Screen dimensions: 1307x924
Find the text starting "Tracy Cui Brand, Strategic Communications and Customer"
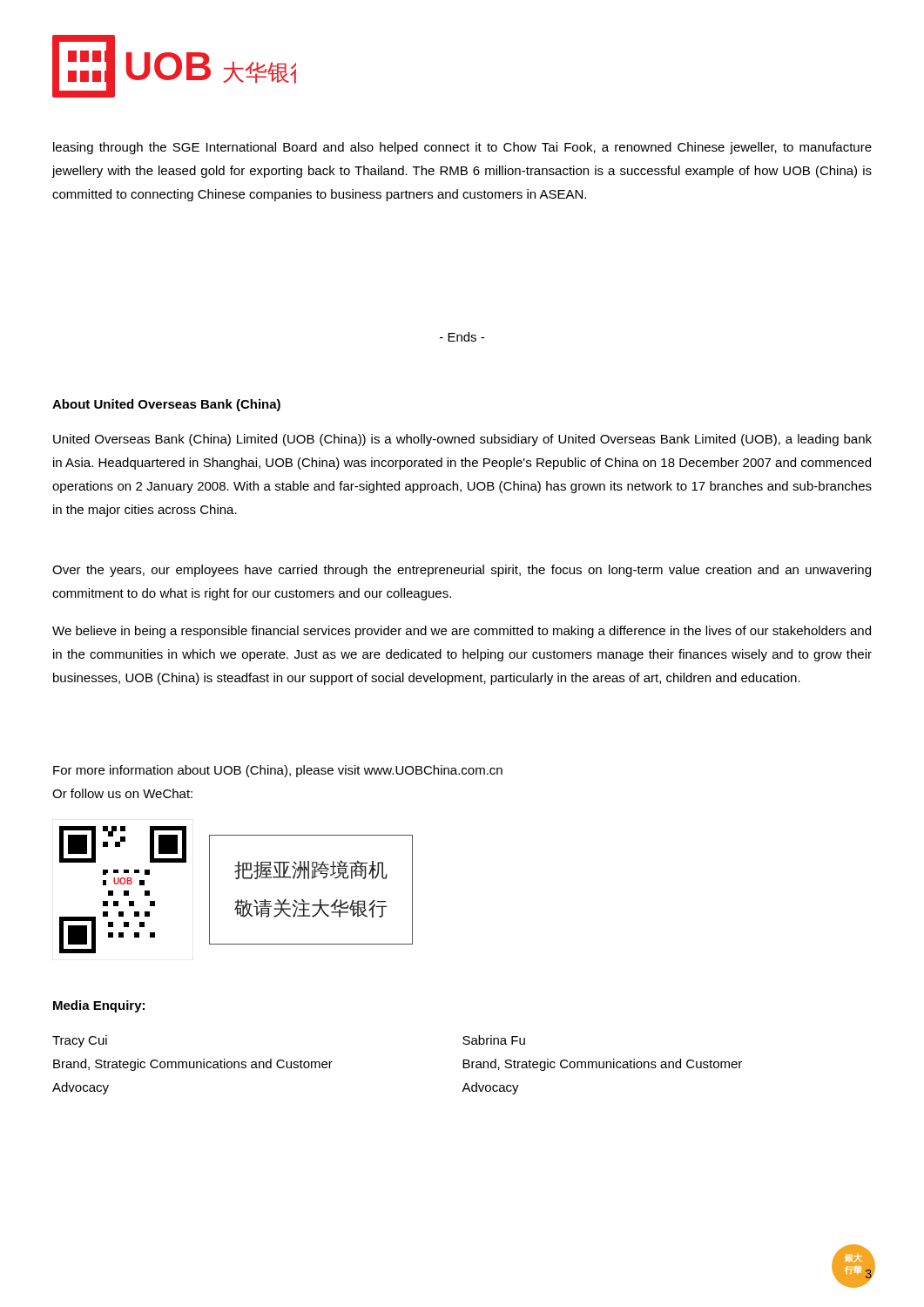pos(192,1063)
